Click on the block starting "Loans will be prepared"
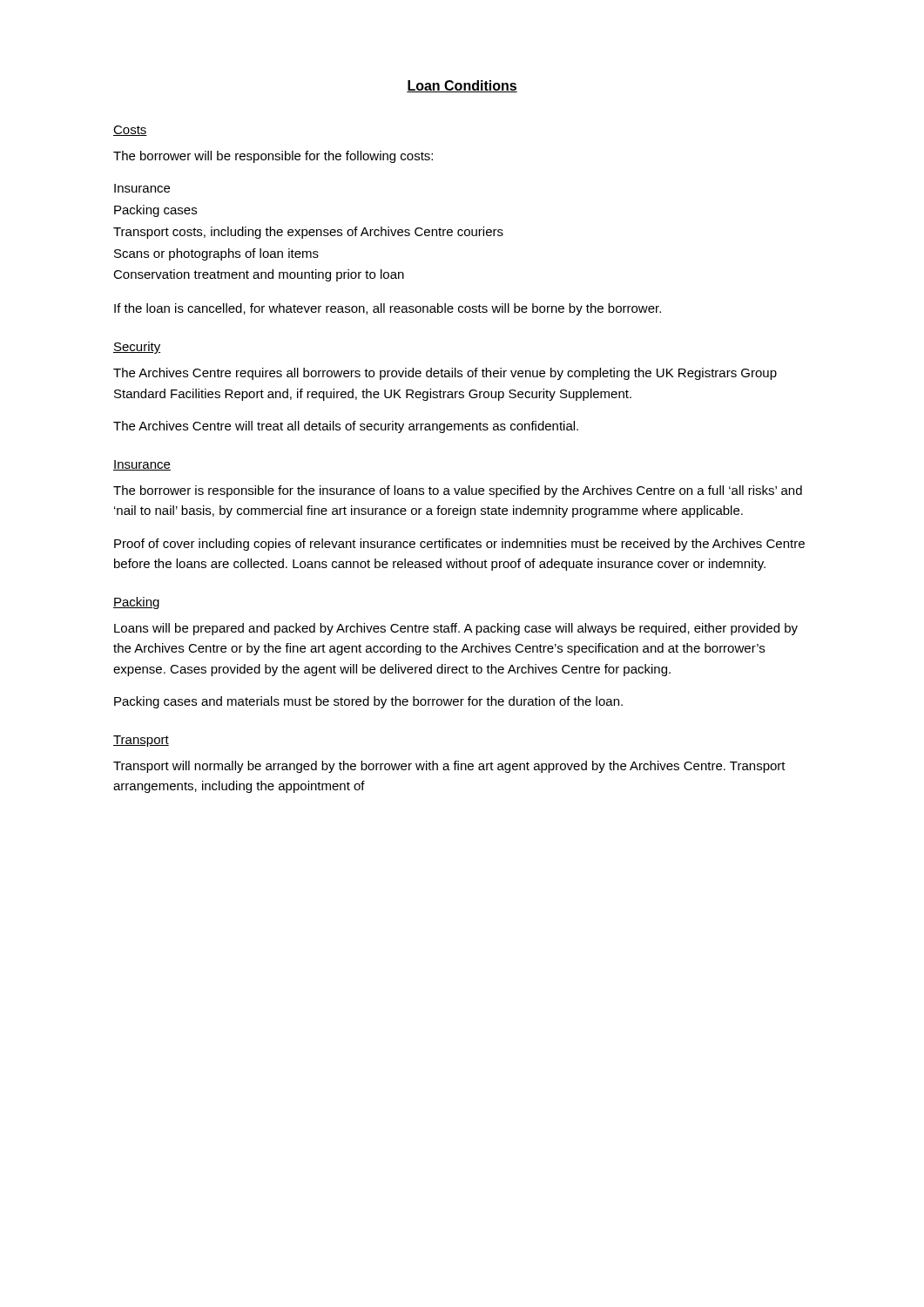This screenshot has height=1307, width=924. click(x=455, y=648)
